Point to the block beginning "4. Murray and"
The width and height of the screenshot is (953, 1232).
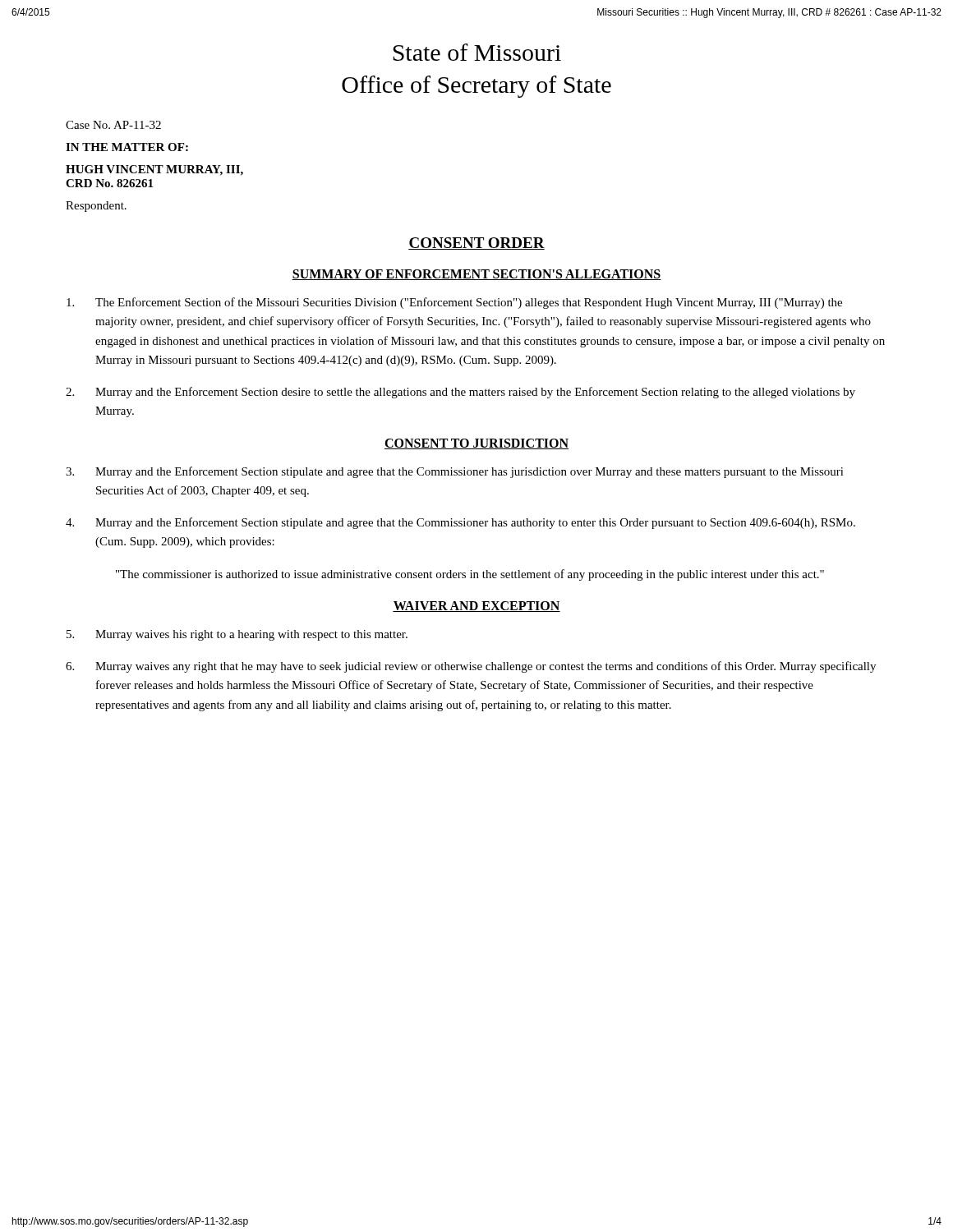(x=476, y=532)
